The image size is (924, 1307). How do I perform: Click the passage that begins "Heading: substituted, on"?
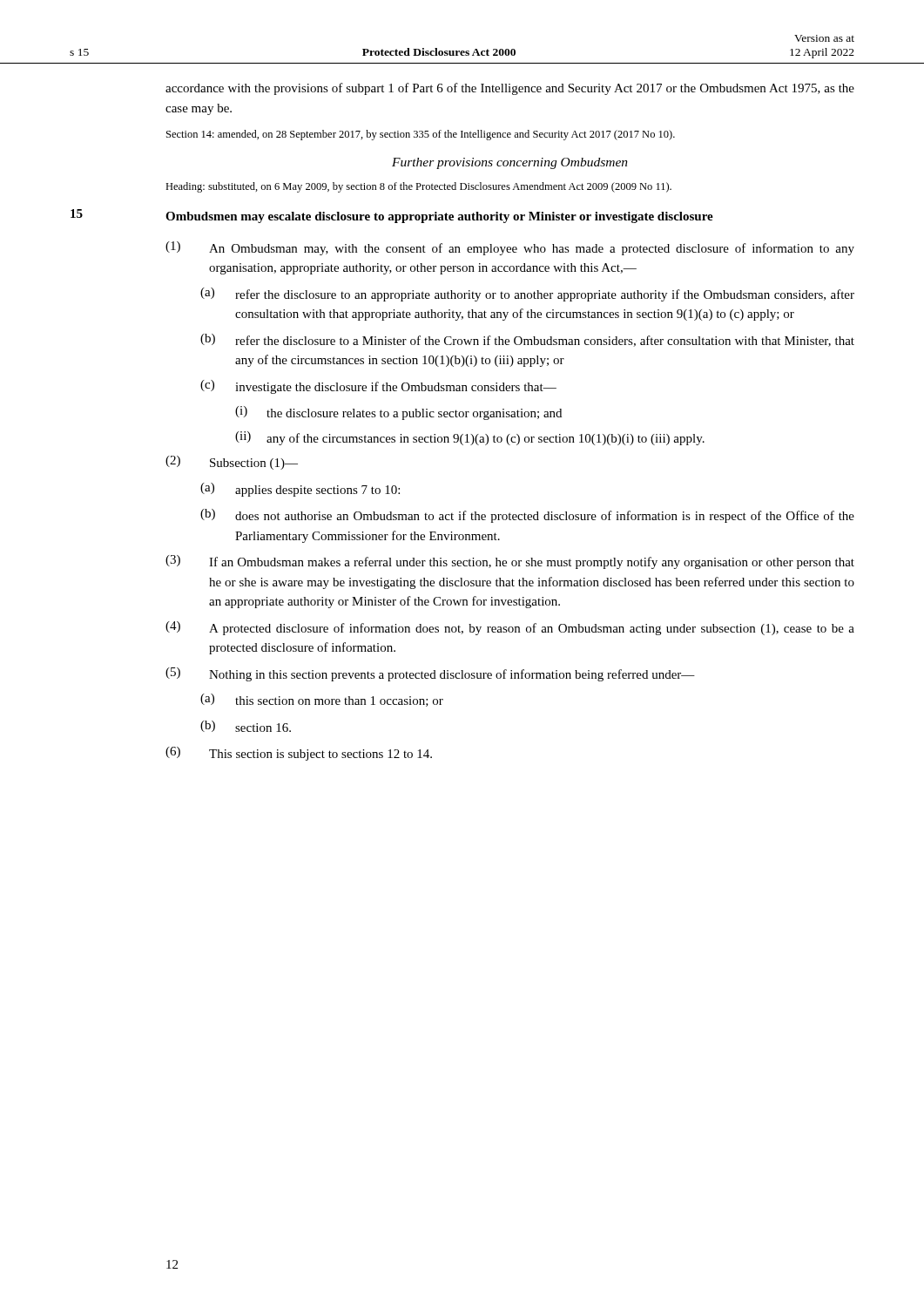point(419,187)
